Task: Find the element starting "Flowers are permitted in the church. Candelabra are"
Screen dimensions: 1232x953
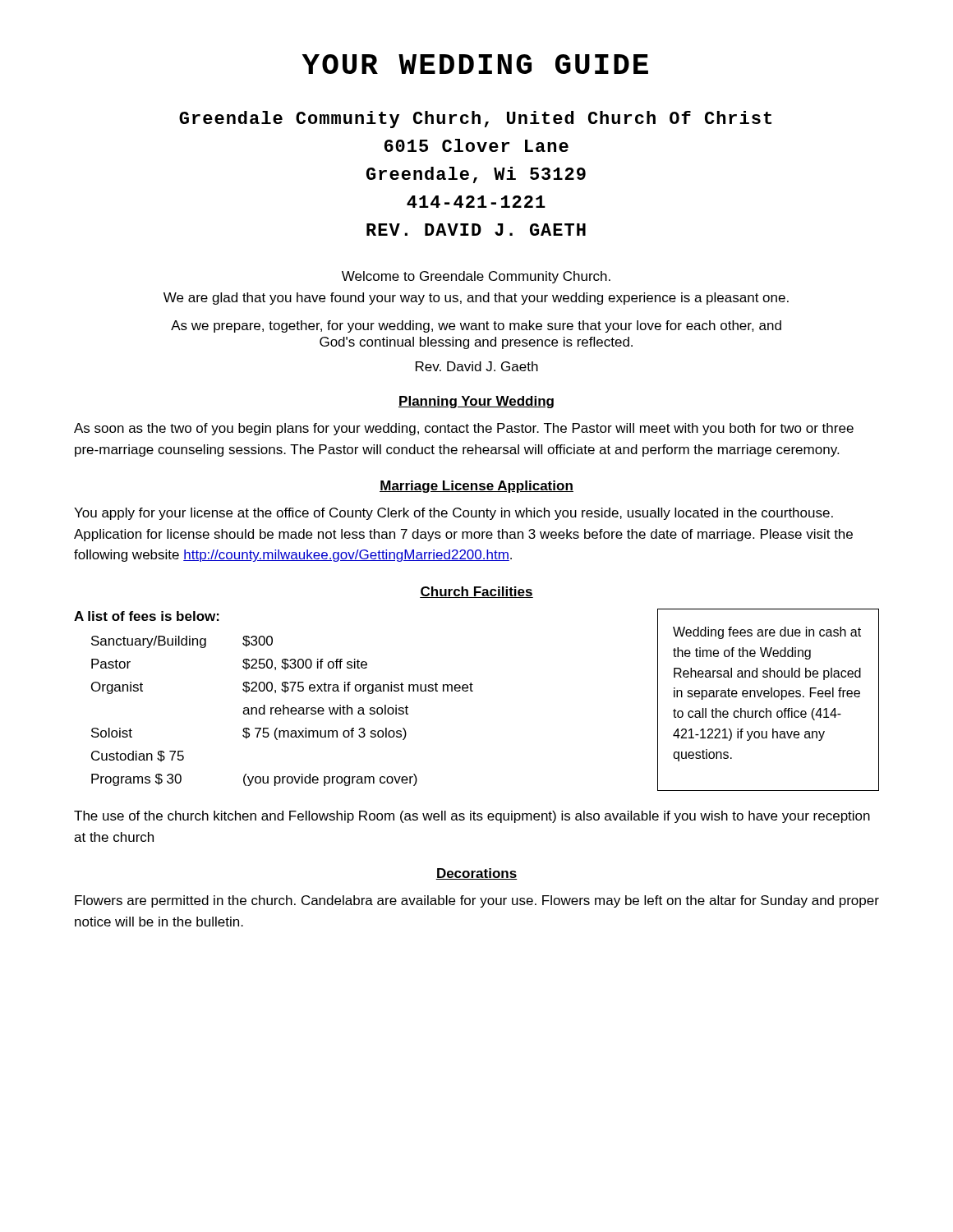Action: pos(476,911)
